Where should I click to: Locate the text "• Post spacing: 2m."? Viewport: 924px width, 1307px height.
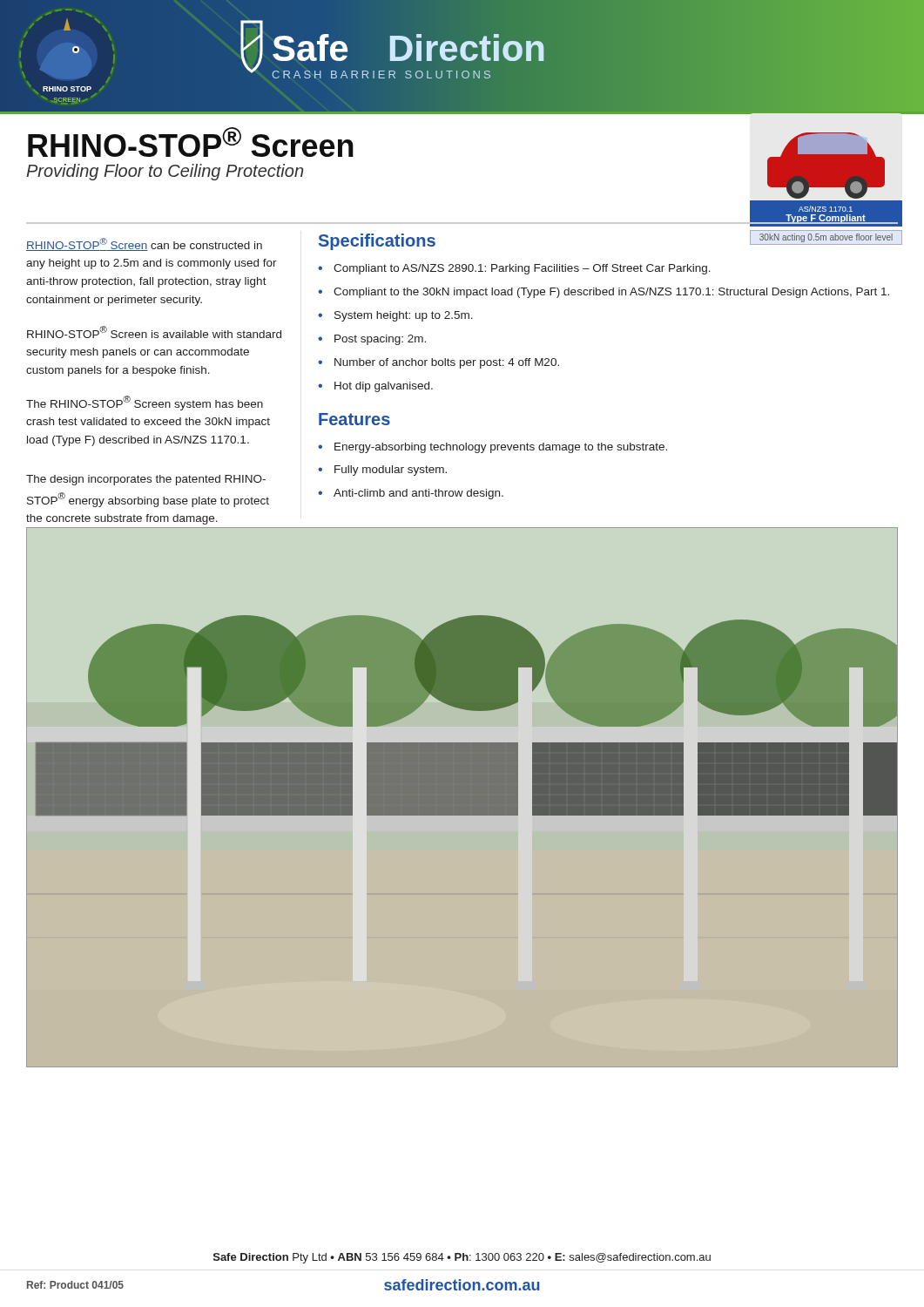(x=372, y=339)
